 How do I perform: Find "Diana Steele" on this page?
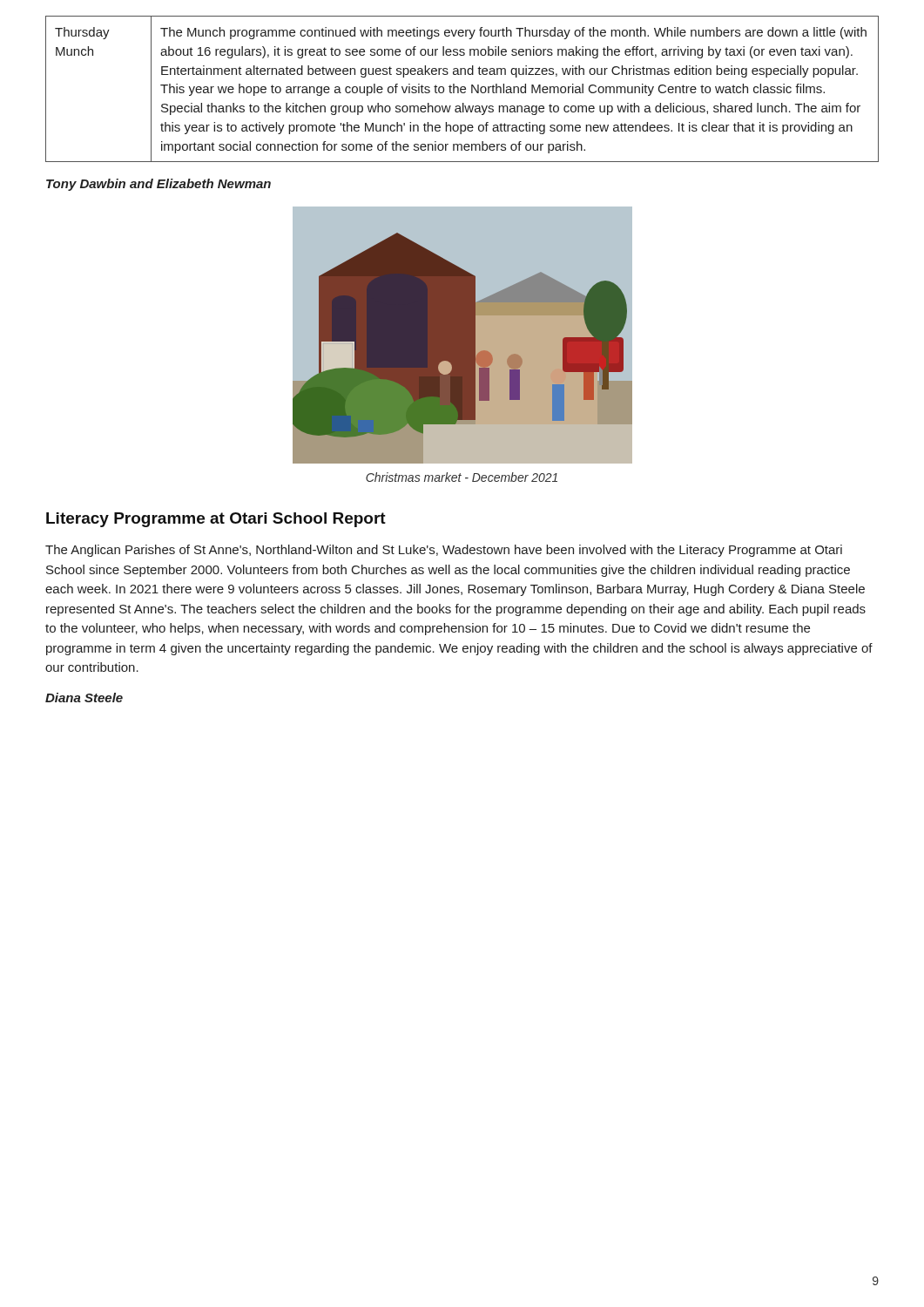pyautogui.click(x=84, y=697)
